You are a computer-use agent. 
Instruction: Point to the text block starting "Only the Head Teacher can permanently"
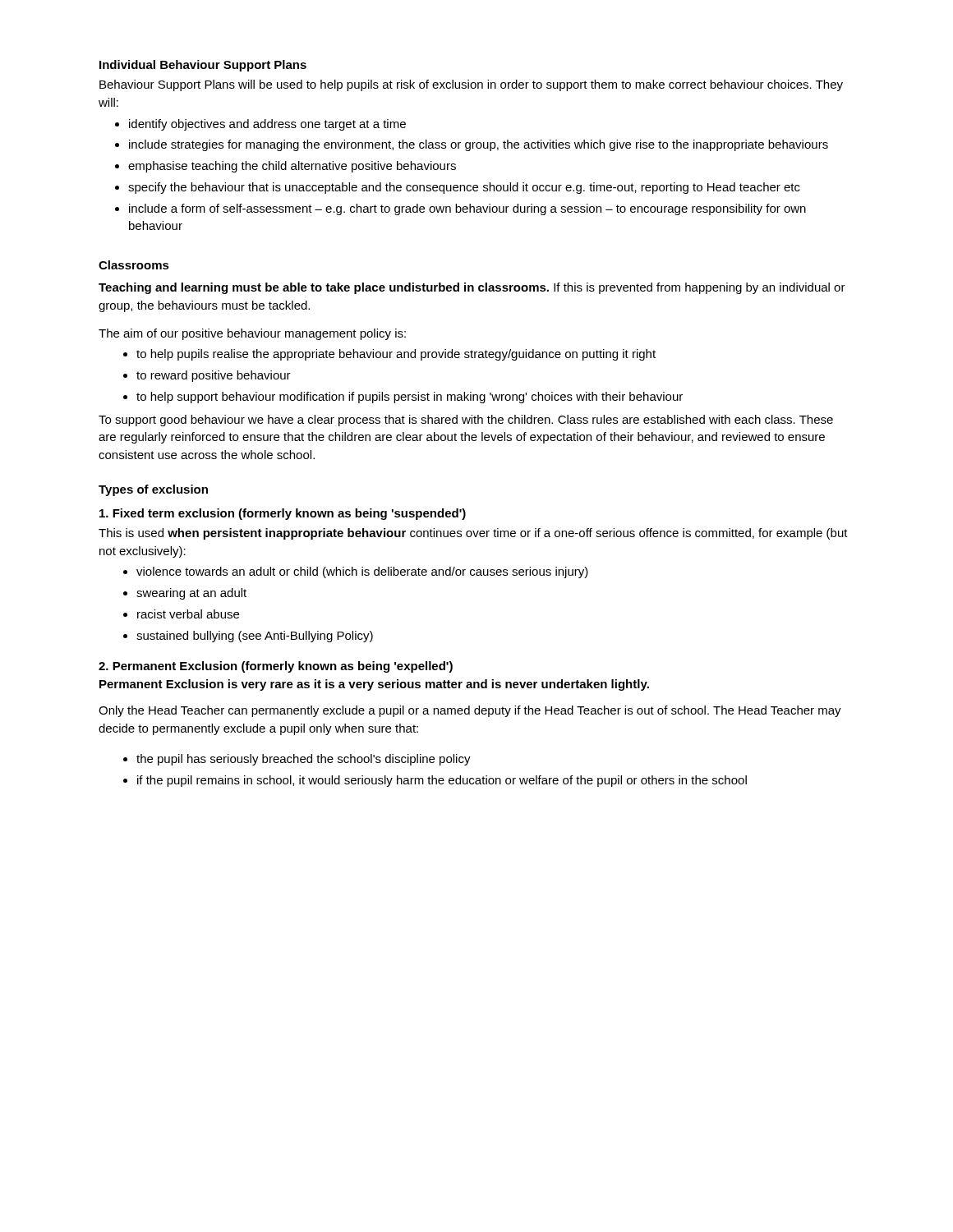[x=470, y=719]
